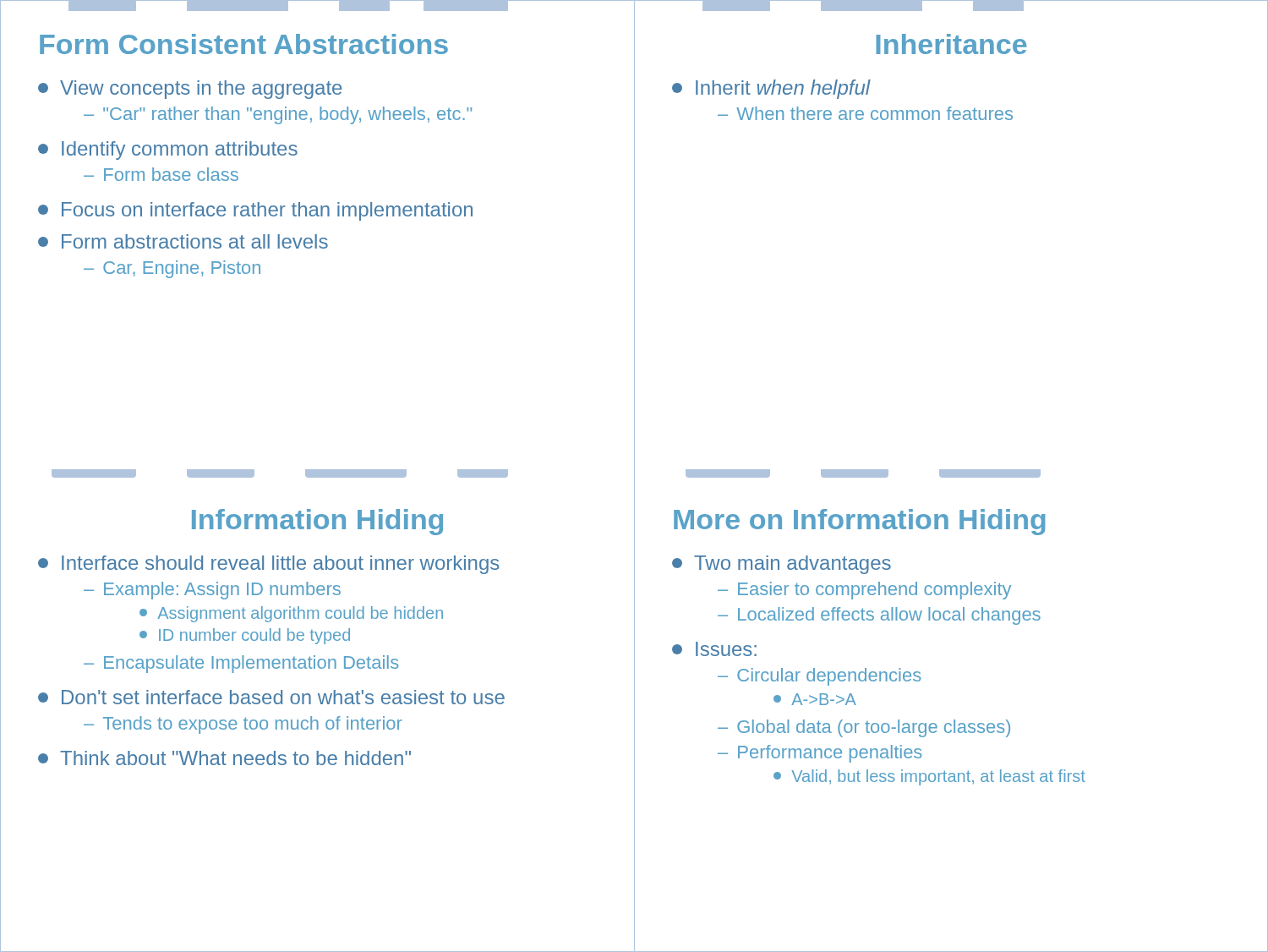Viewport: 1268px width, 952px height.
Task: Locate the block starting "Identify common attributes Form base class"
Action: coord(168,150)
